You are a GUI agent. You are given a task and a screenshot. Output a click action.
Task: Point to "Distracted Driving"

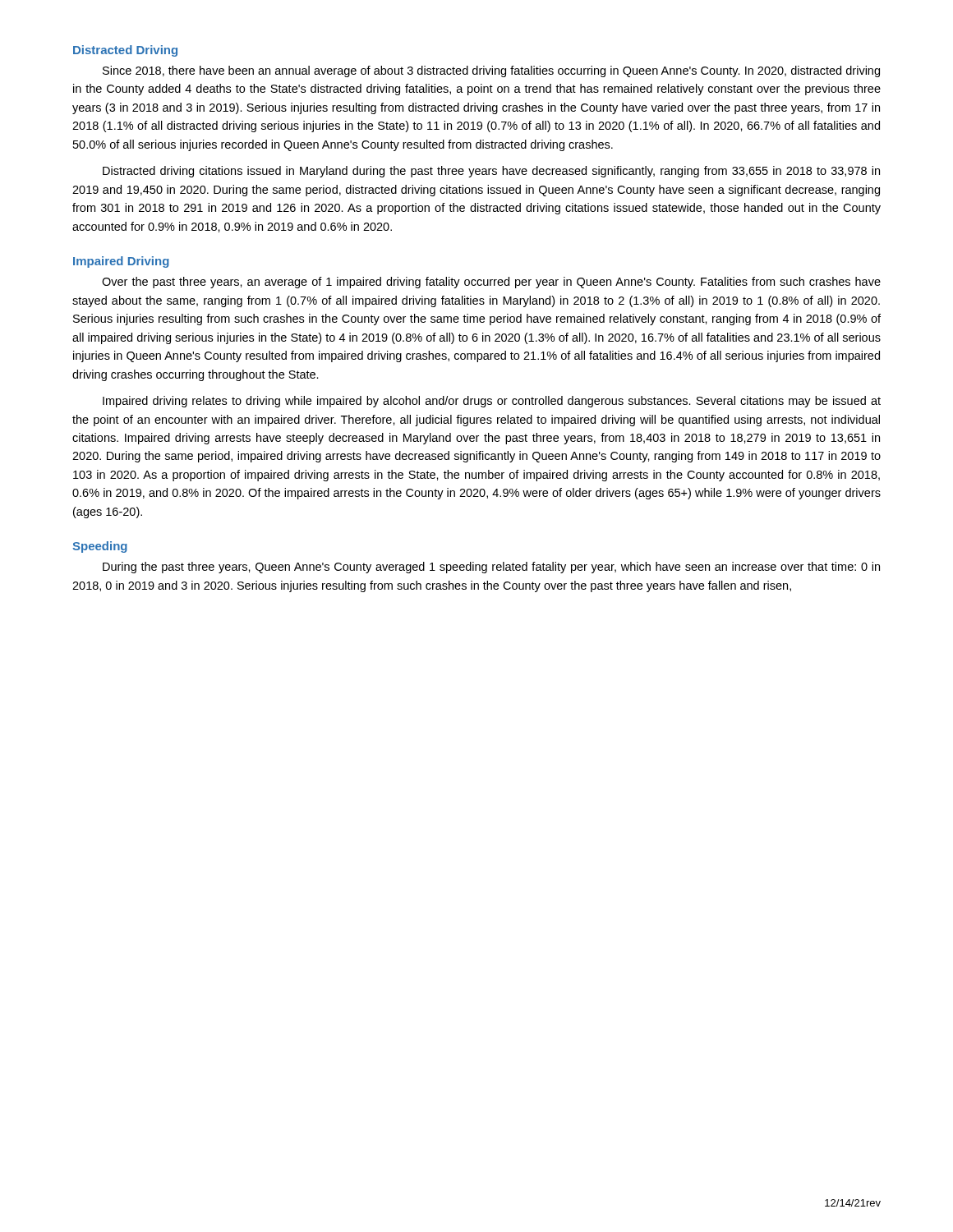[x=125, y=50]
